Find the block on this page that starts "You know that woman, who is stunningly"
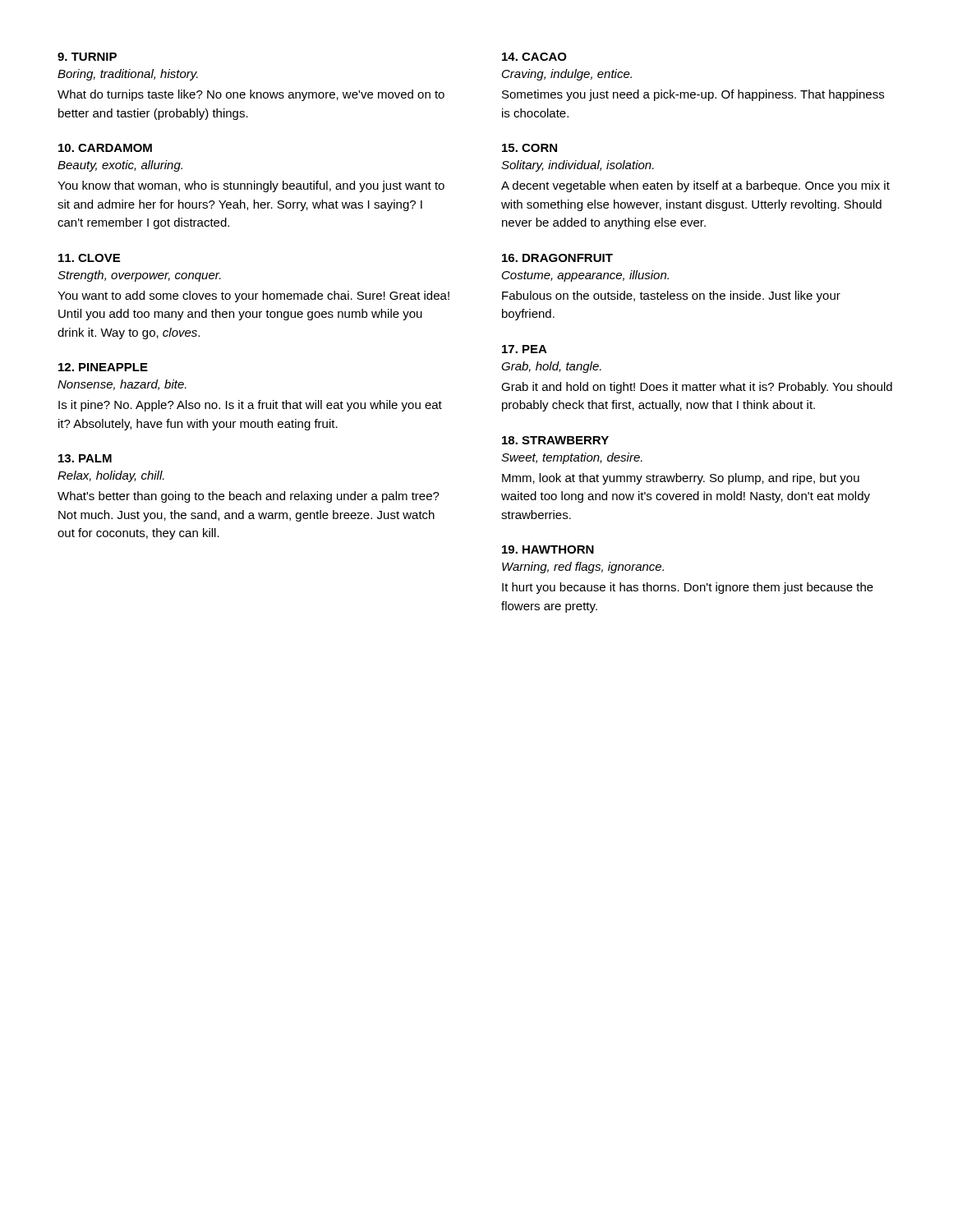 pyautogui.click(x=251, y=204)
